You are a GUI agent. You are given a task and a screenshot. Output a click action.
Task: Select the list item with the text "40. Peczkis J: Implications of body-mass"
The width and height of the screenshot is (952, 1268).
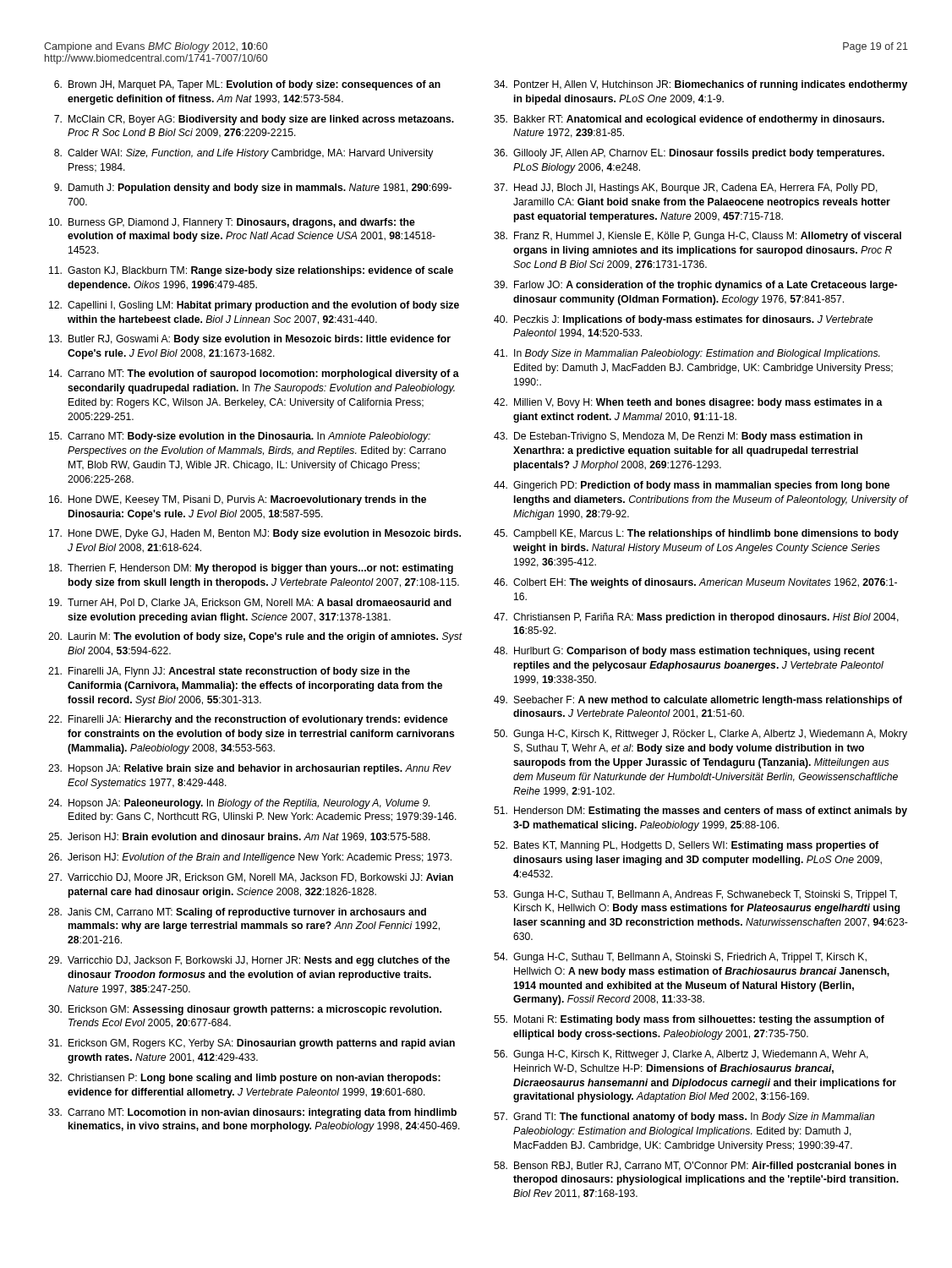pos(699,327)
